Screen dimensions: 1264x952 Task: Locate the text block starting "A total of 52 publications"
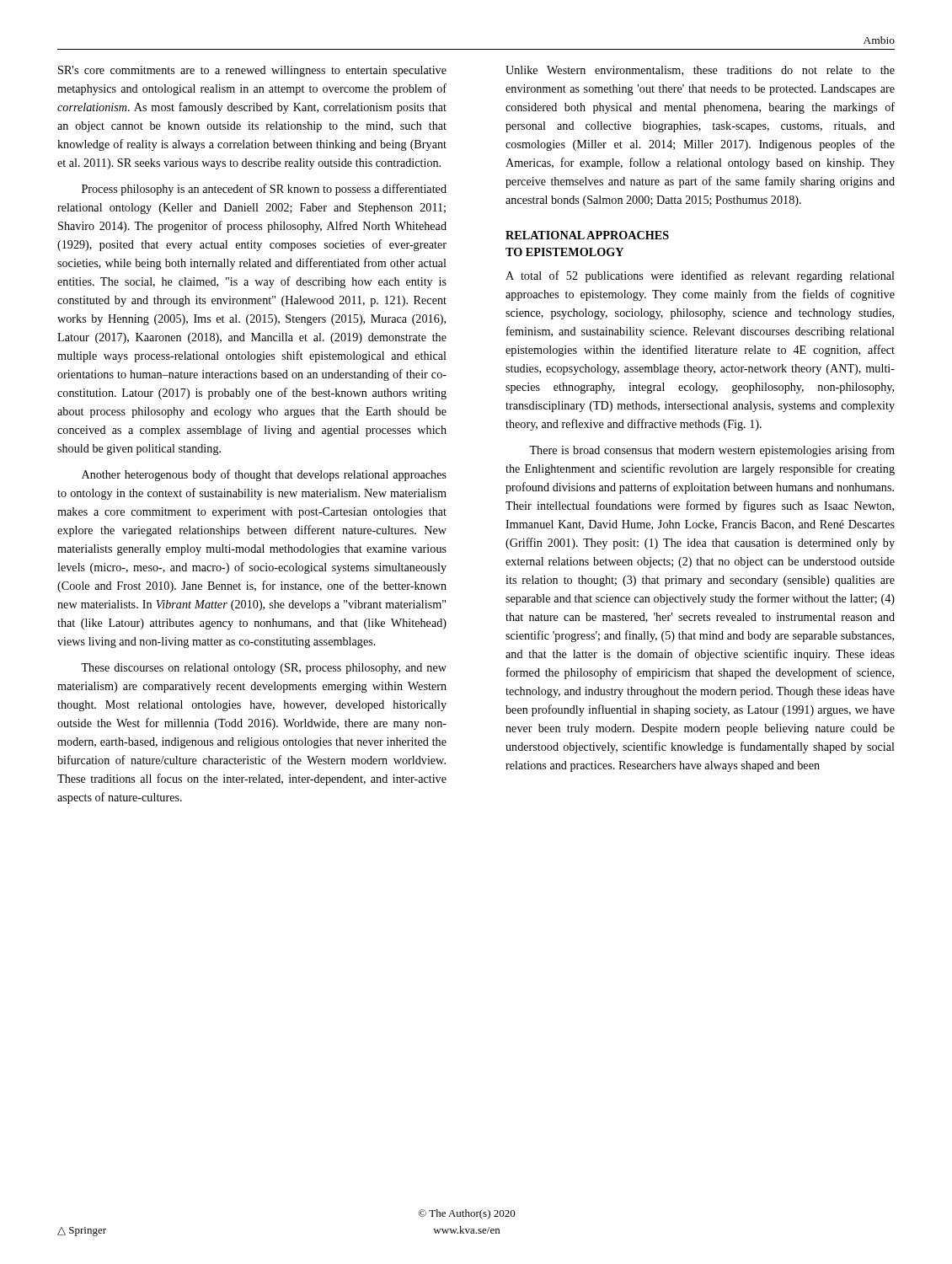(x=700, y=349)
